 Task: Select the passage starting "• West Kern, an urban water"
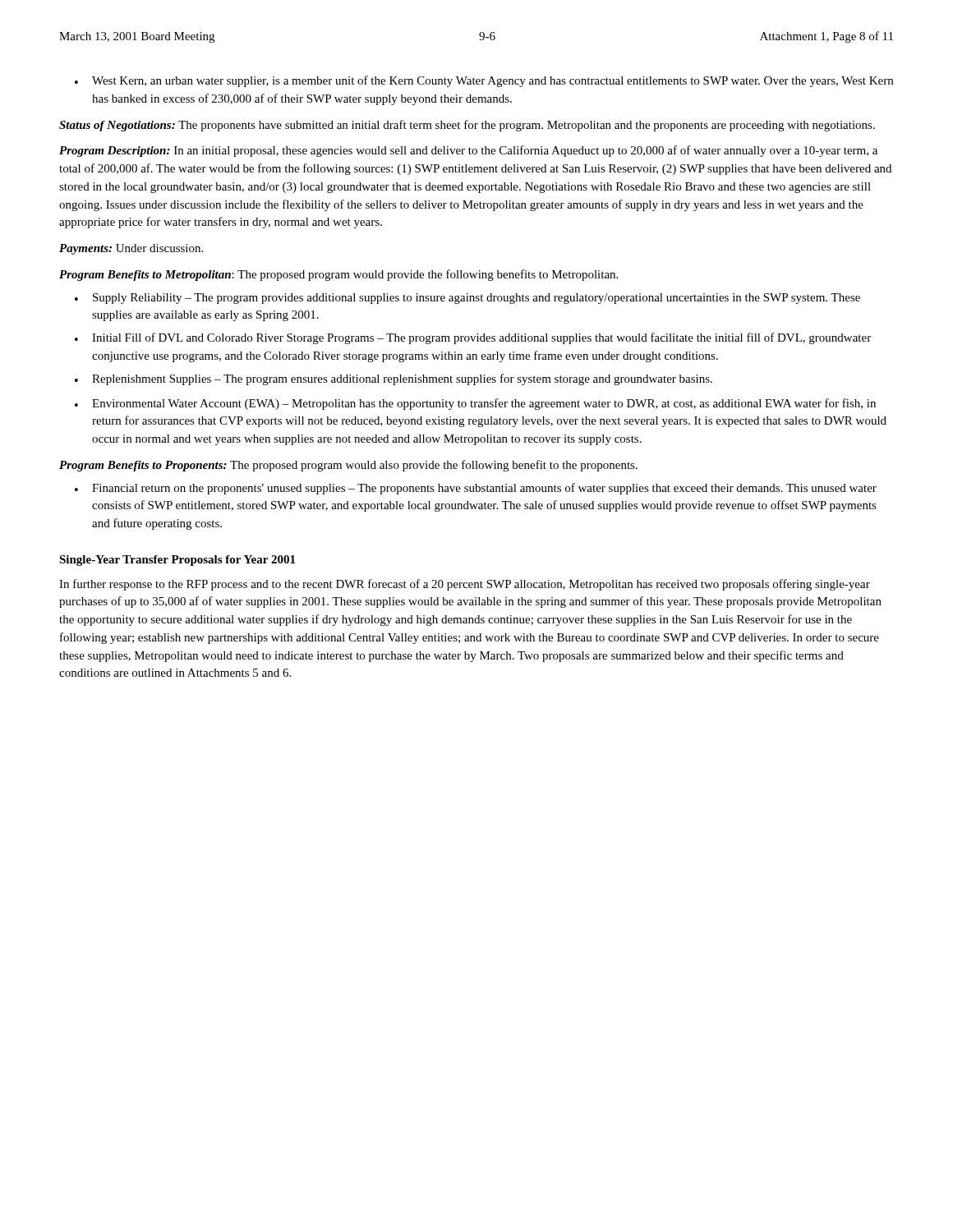[484, 90]
